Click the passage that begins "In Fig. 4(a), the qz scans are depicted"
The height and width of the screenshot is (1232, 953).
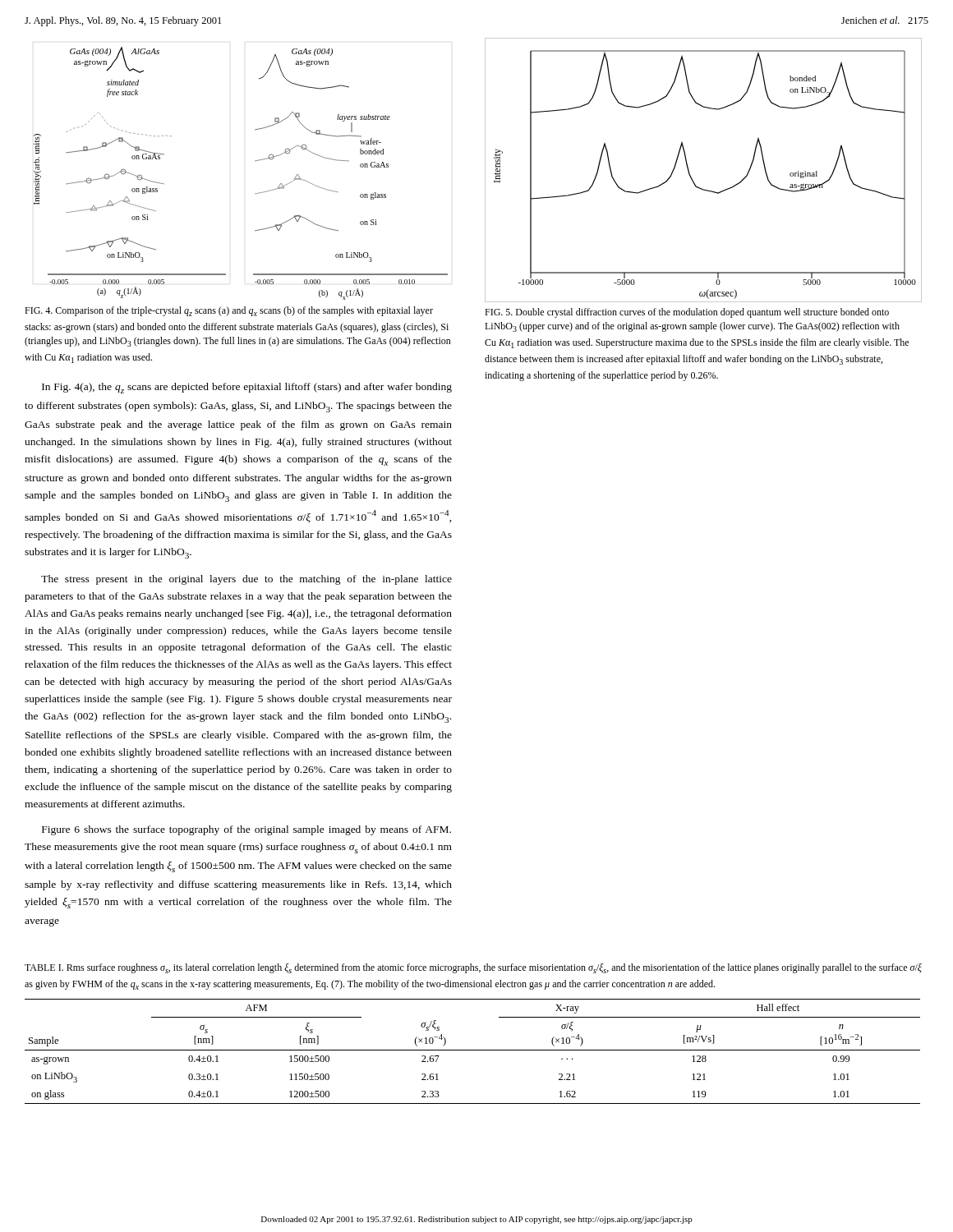[x=238, y=654]
